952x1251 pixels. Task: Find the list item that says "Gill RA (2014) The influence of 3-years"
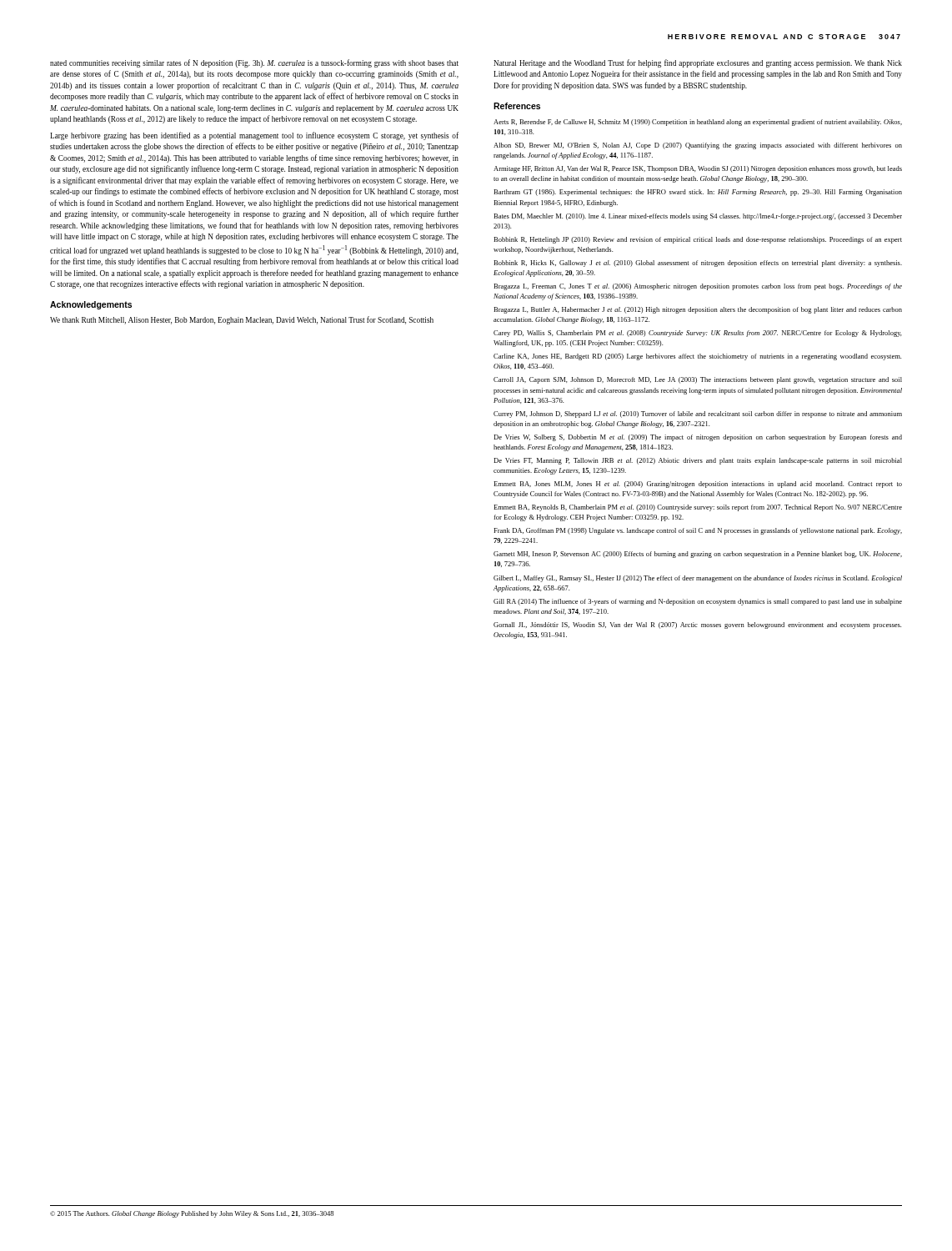[x=698, y=606]
